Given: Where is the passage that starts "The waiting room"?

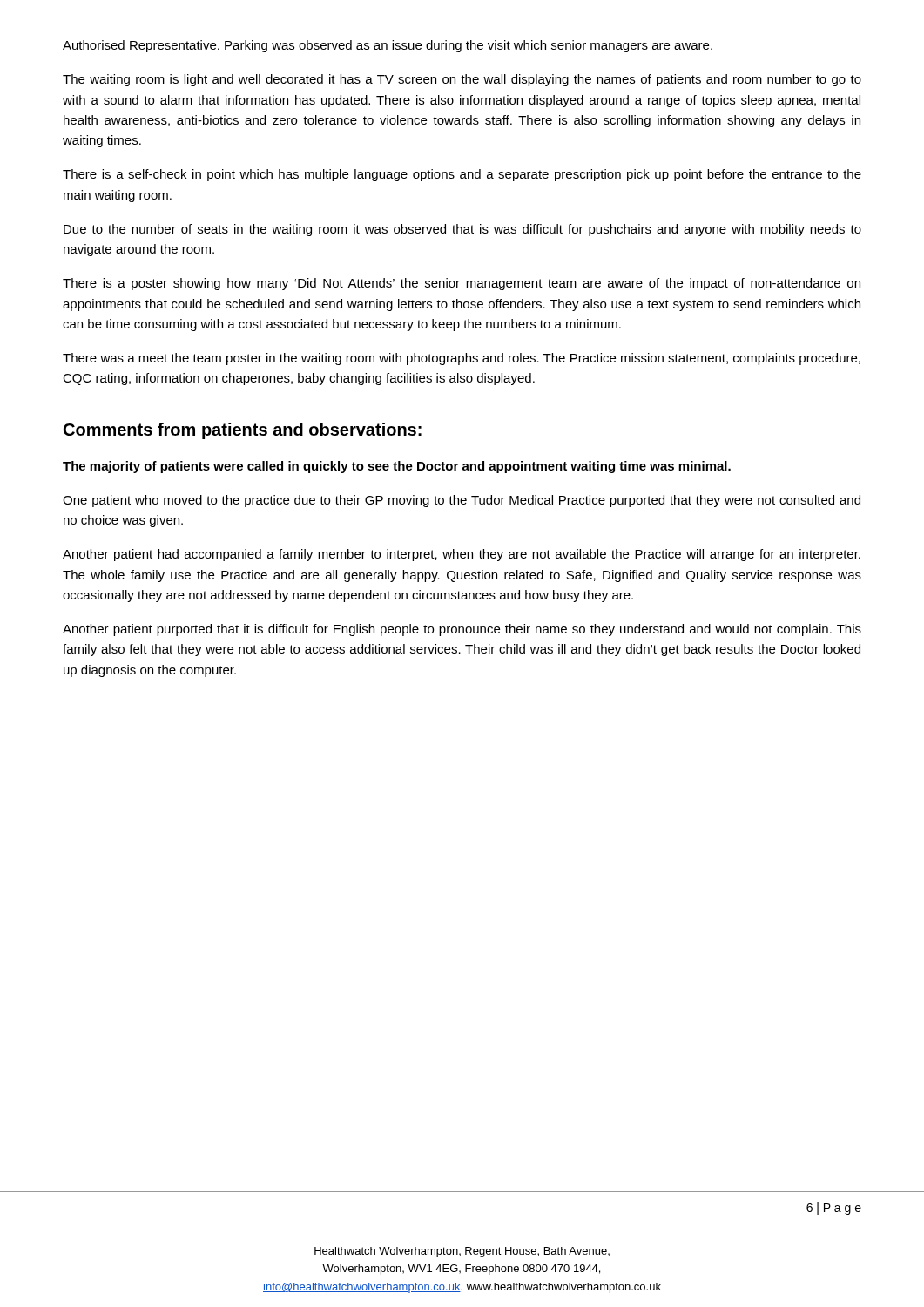Looking at the screenshot, I should pyautogui.click(x=462, y=109).
